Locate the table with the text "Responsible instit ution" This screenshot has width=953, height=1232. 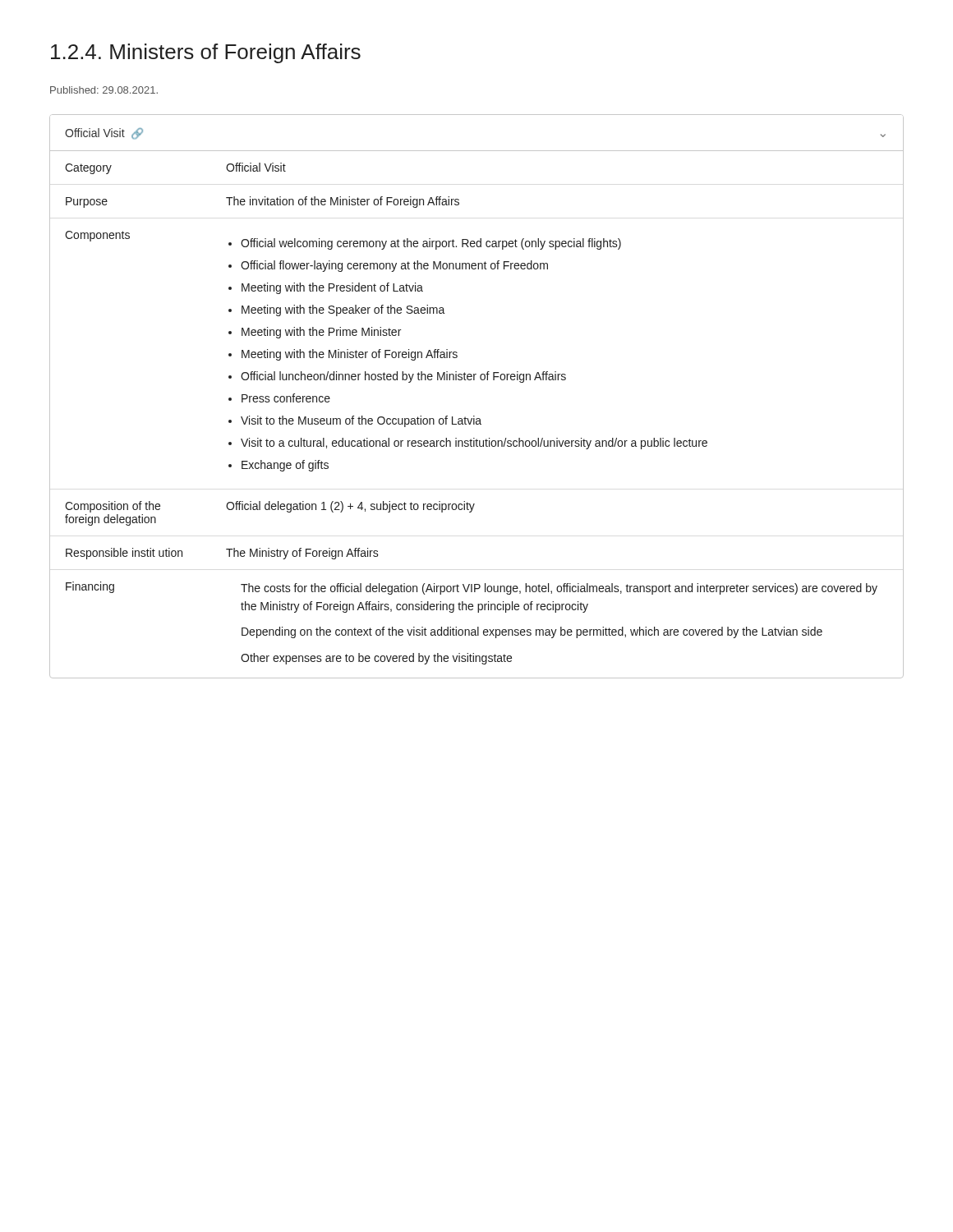(x=476, y=396)
